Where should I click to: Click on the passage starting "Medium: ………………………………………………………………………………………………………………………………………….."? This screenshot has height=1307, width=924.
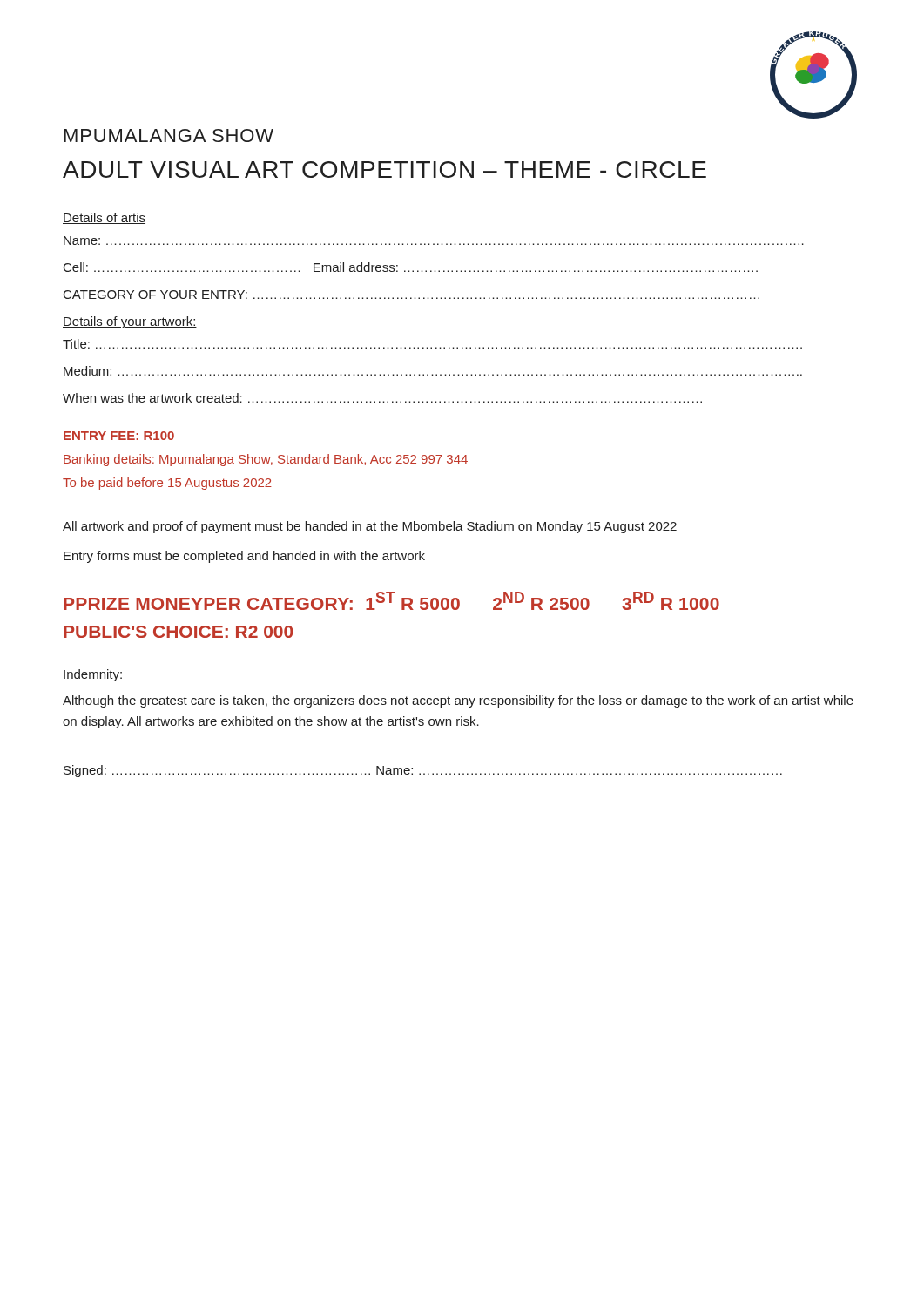(x=433, y=371)
